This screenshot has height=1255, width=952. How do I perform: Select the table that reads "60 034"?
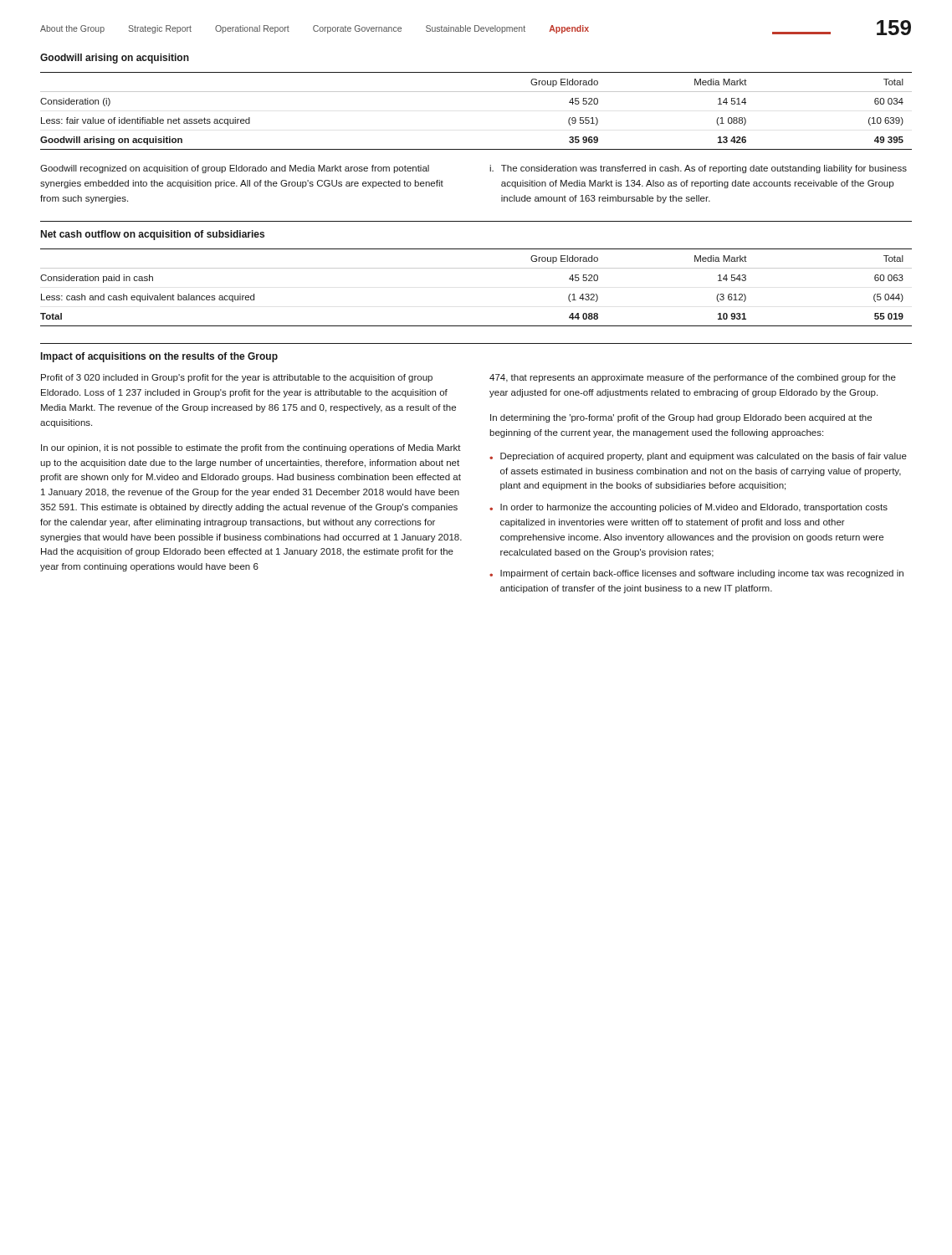(476, 111)
